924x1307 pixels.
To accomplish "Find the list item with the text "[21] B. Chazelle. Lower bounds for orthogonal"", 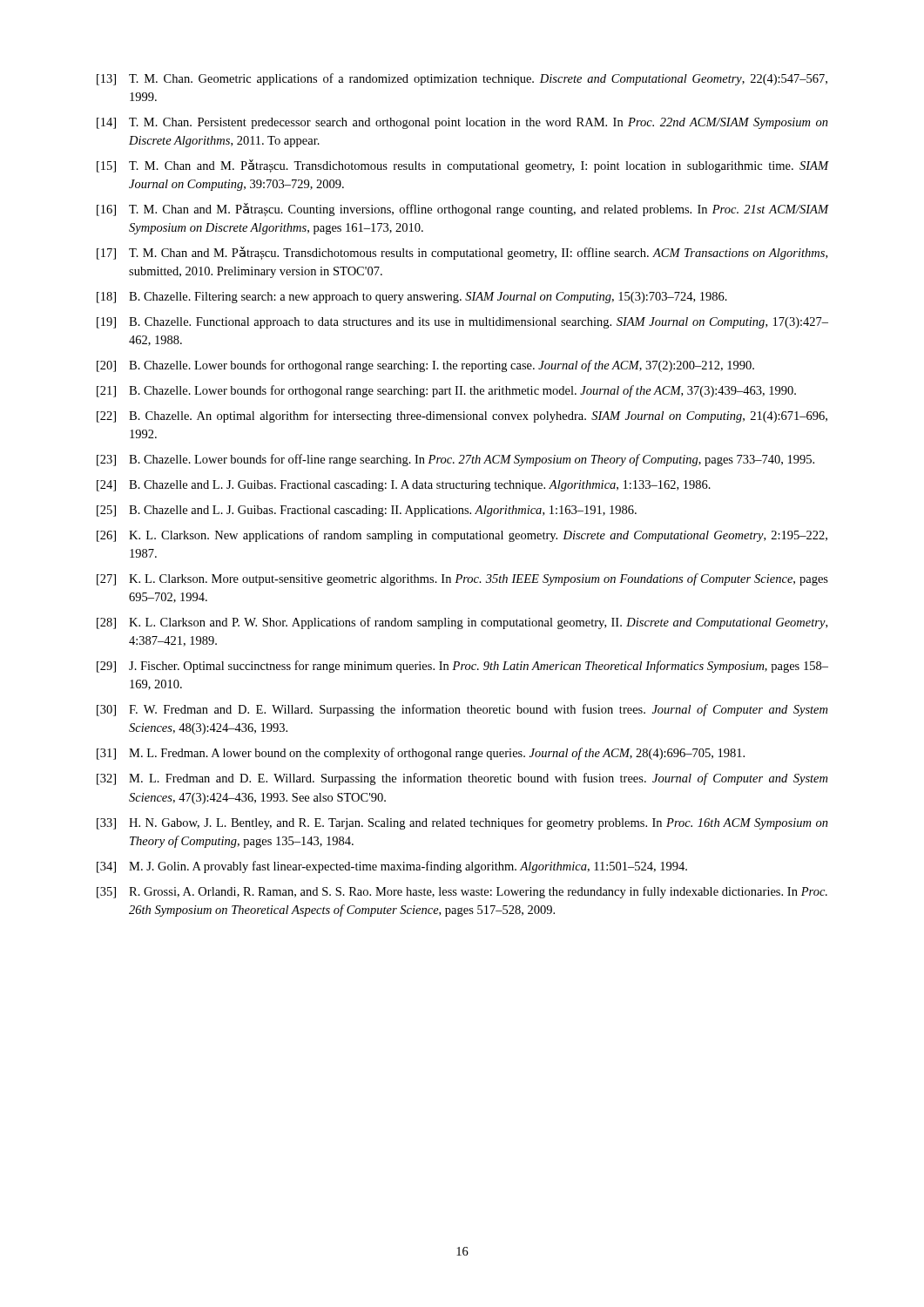I will (x=462, y=391).
